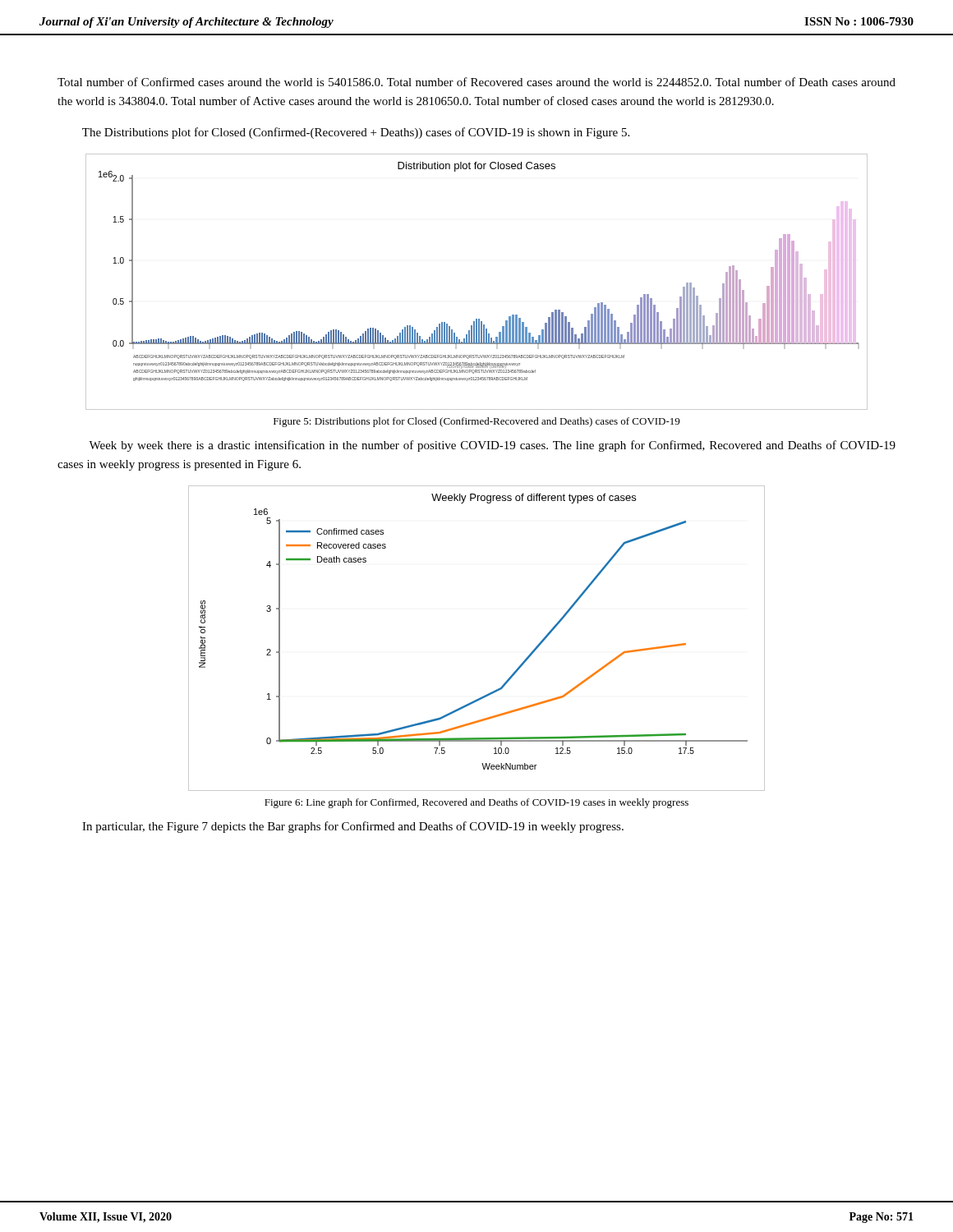
Task: Navigate to the text block starting "In particular, the Figure 7"
Action: coord(341,826)
